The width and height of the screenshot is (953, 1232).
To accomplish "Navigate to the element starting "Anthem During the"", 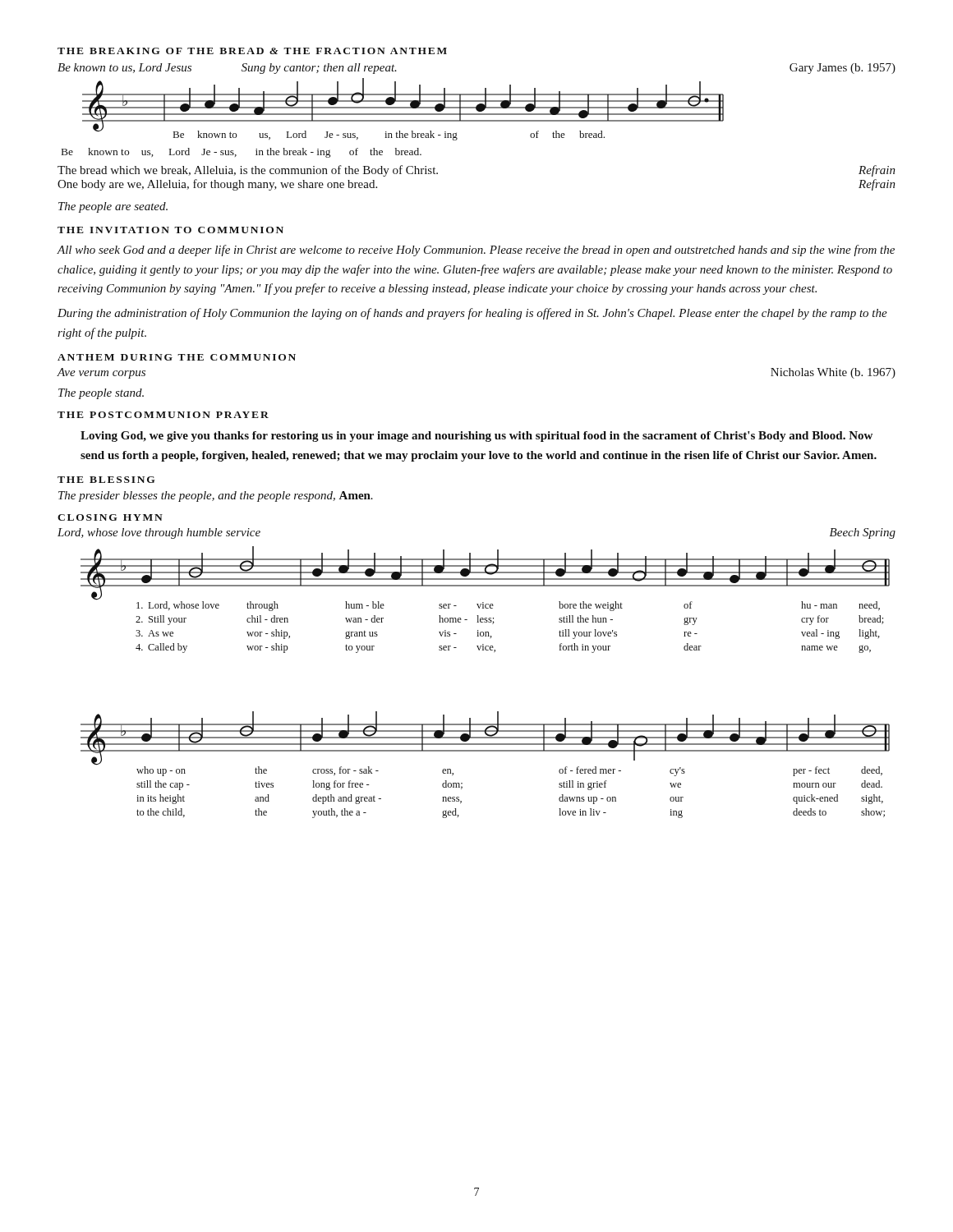I will 177,357.
